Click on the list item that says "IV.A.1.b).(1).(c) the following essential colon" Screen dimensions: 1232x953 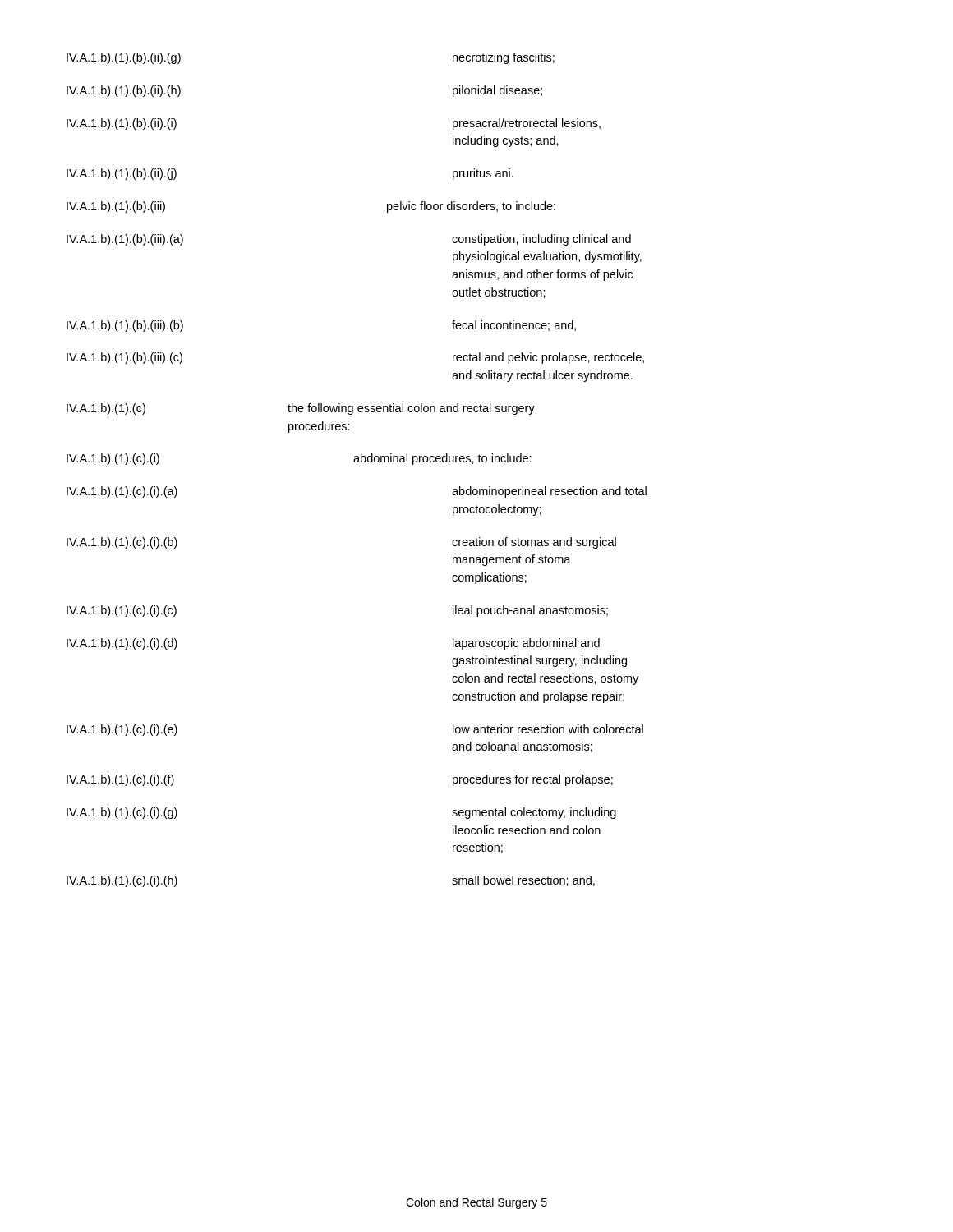coord(476,418)
